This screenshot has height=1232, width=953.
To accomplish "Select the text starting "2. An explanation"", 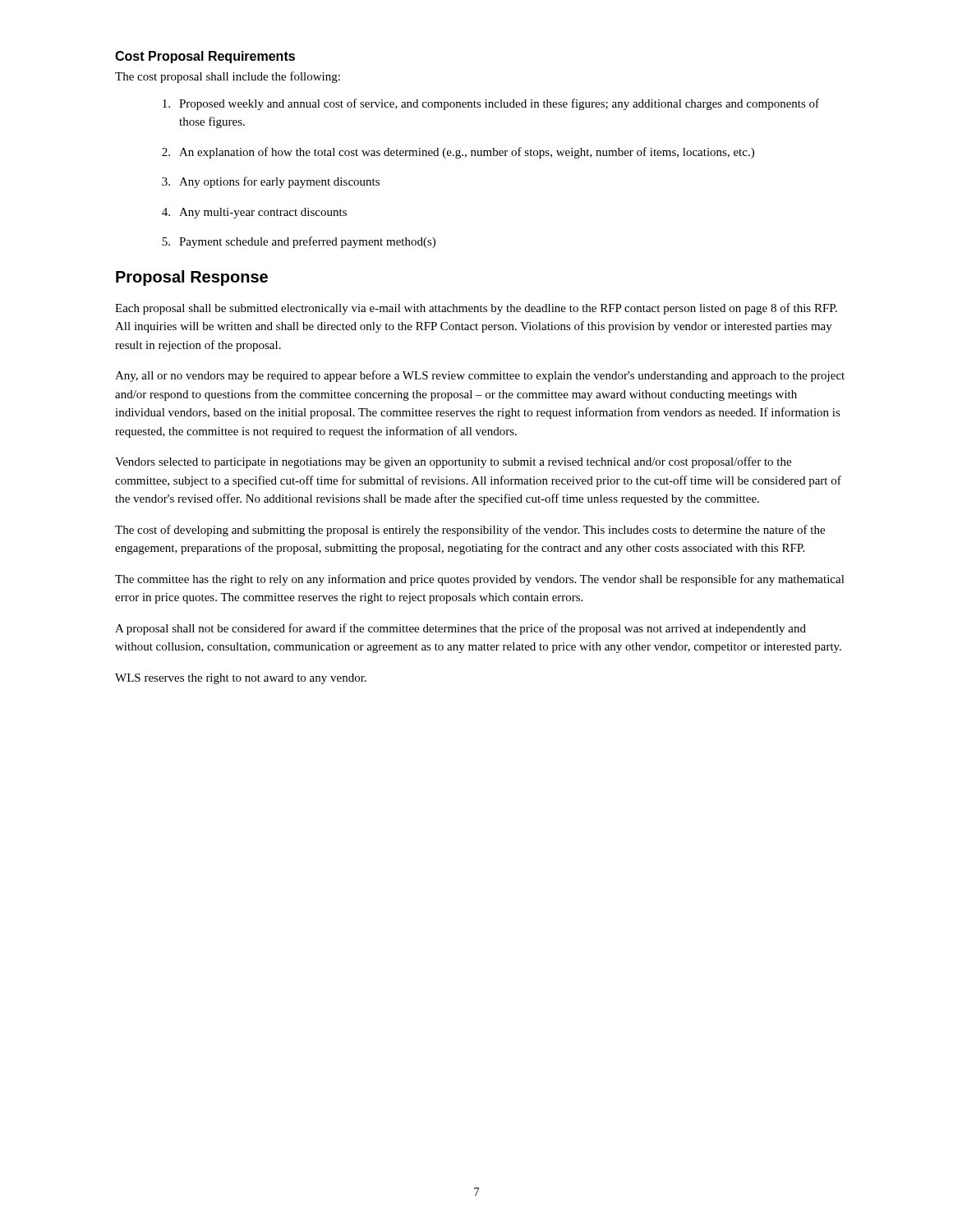I will (x=481, y=152).
